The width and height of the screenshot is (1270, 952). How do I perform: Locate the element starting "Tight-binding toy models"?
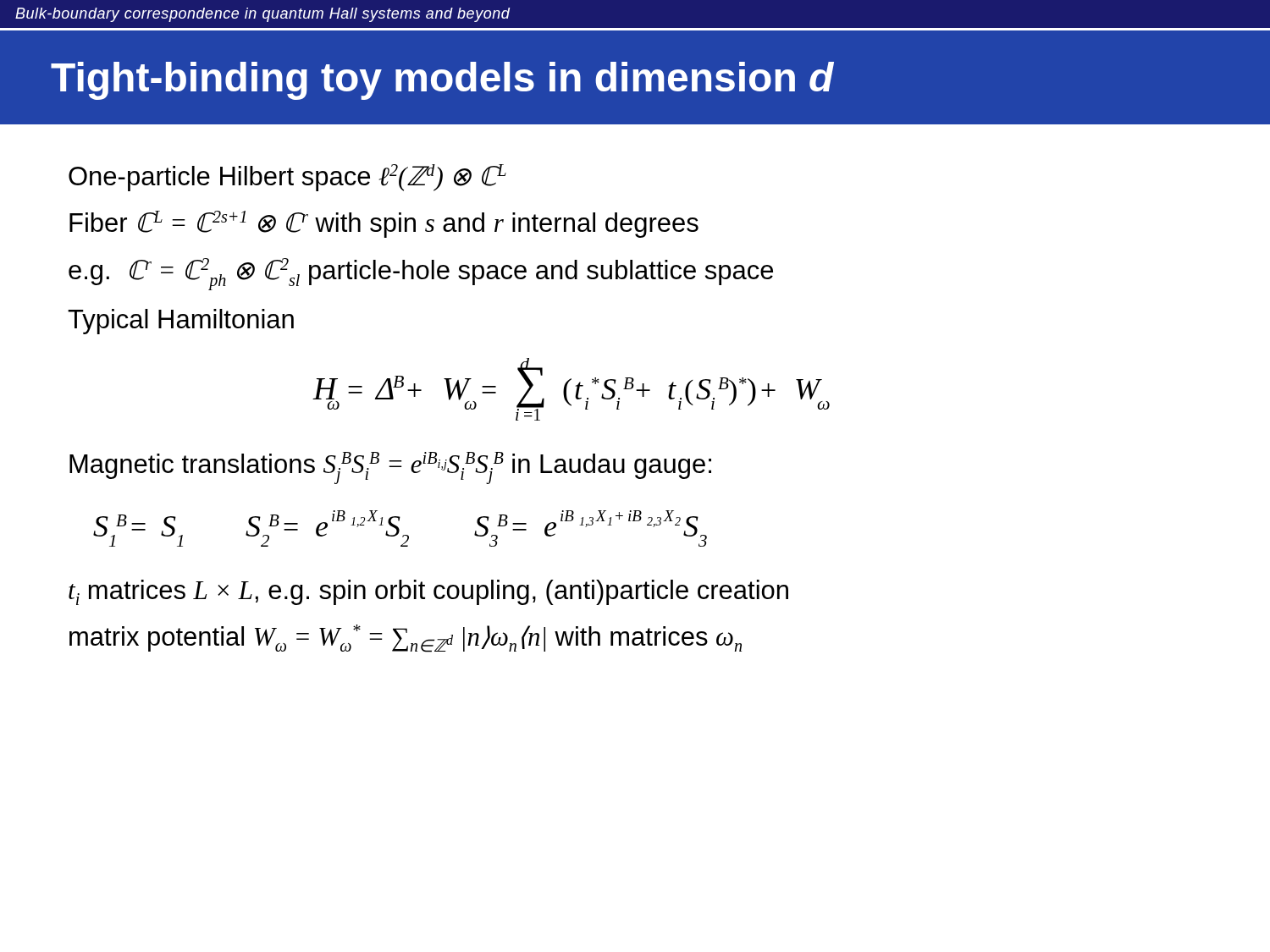(x=442, y=77)
